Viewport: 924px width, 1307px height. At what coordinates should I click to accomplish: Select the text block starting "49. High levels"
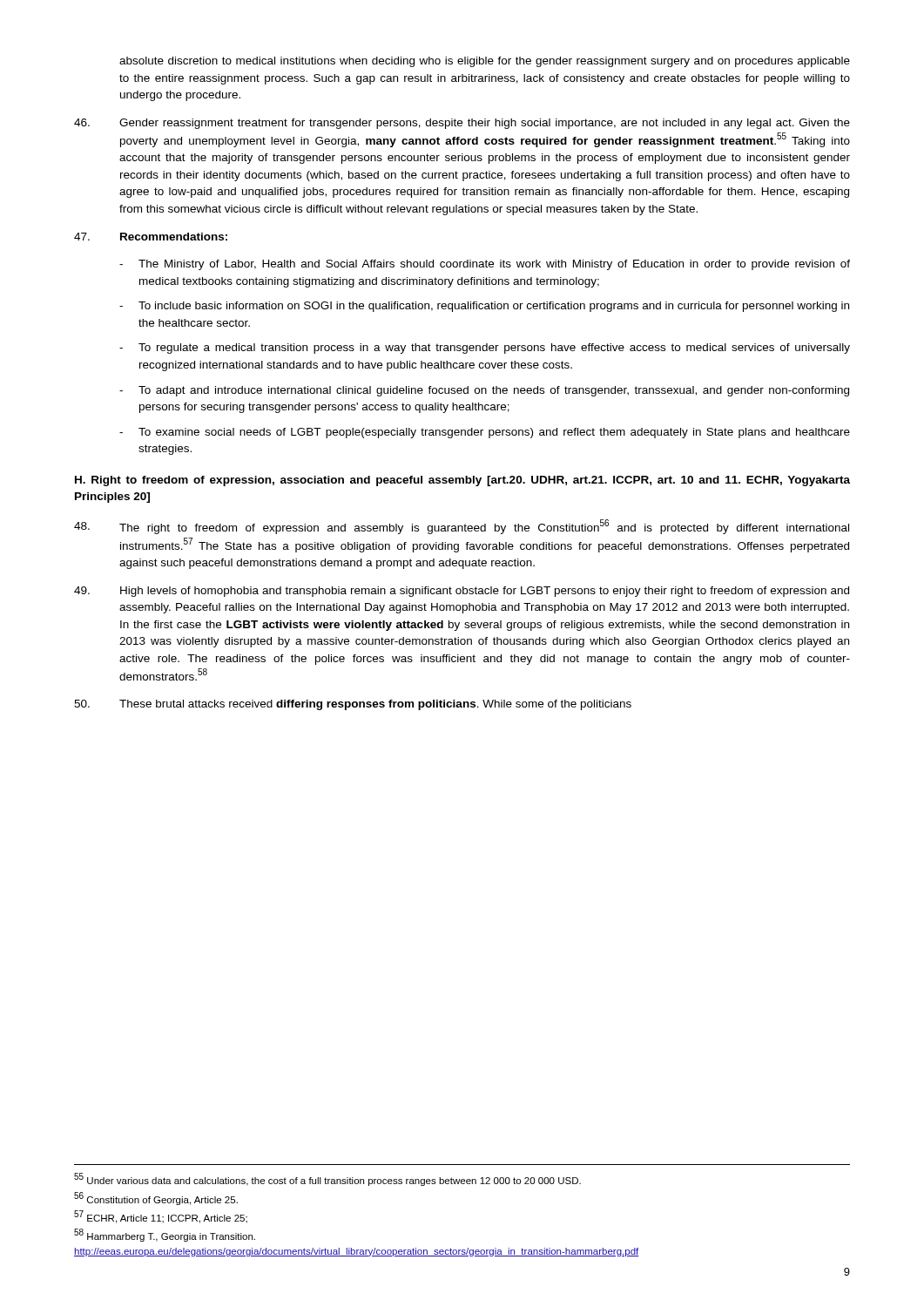click(462, 633)
